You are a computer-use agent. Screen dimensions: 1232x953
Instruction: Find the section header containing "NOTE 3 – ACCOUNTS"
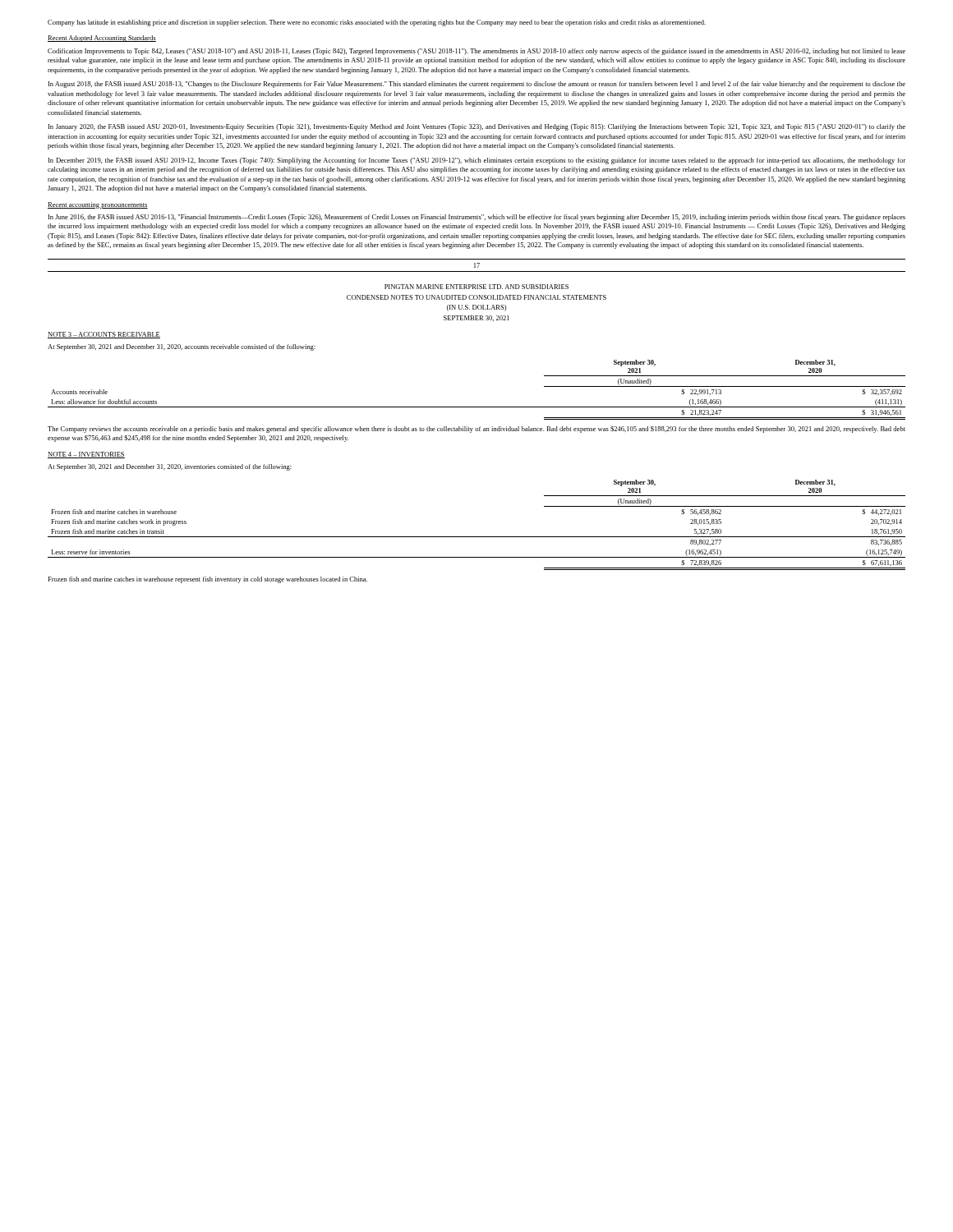(x=104, y=335)
